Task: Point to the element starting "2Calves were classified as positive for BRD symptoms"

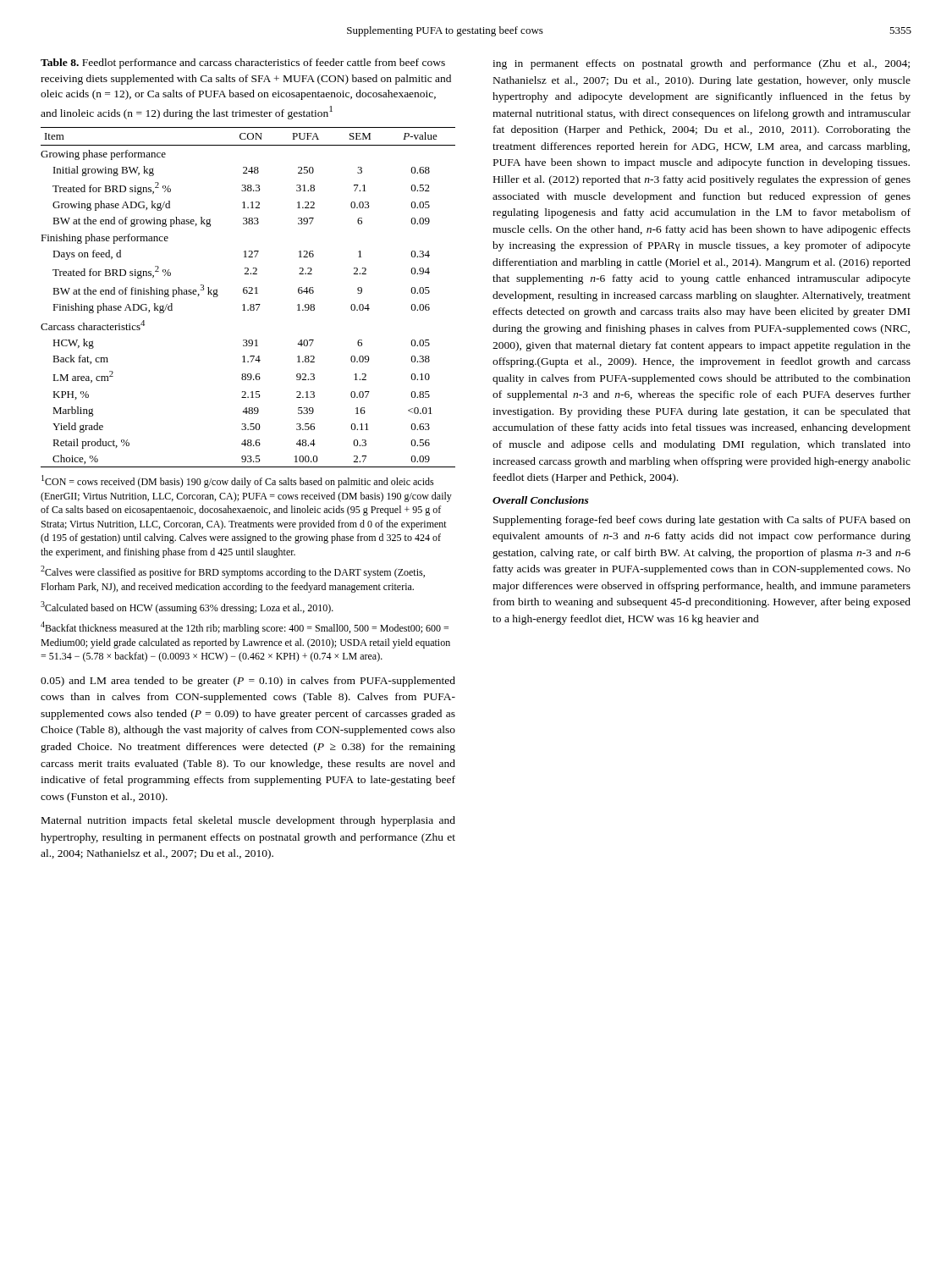Action: (x=233, y=578)
